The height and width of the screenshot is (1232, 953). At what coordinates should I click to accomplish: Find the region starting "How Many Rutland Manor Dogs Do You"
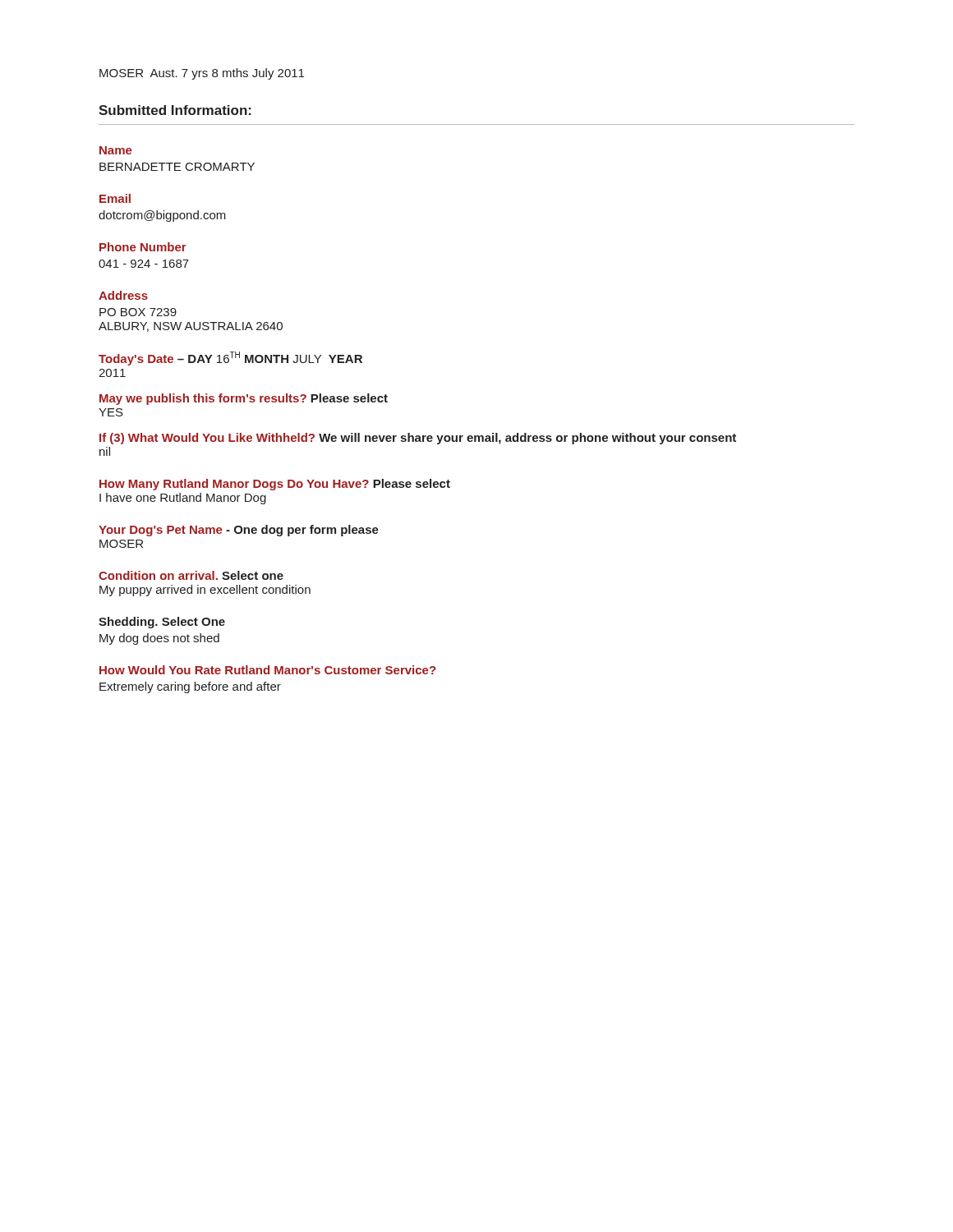pos(275,485)
